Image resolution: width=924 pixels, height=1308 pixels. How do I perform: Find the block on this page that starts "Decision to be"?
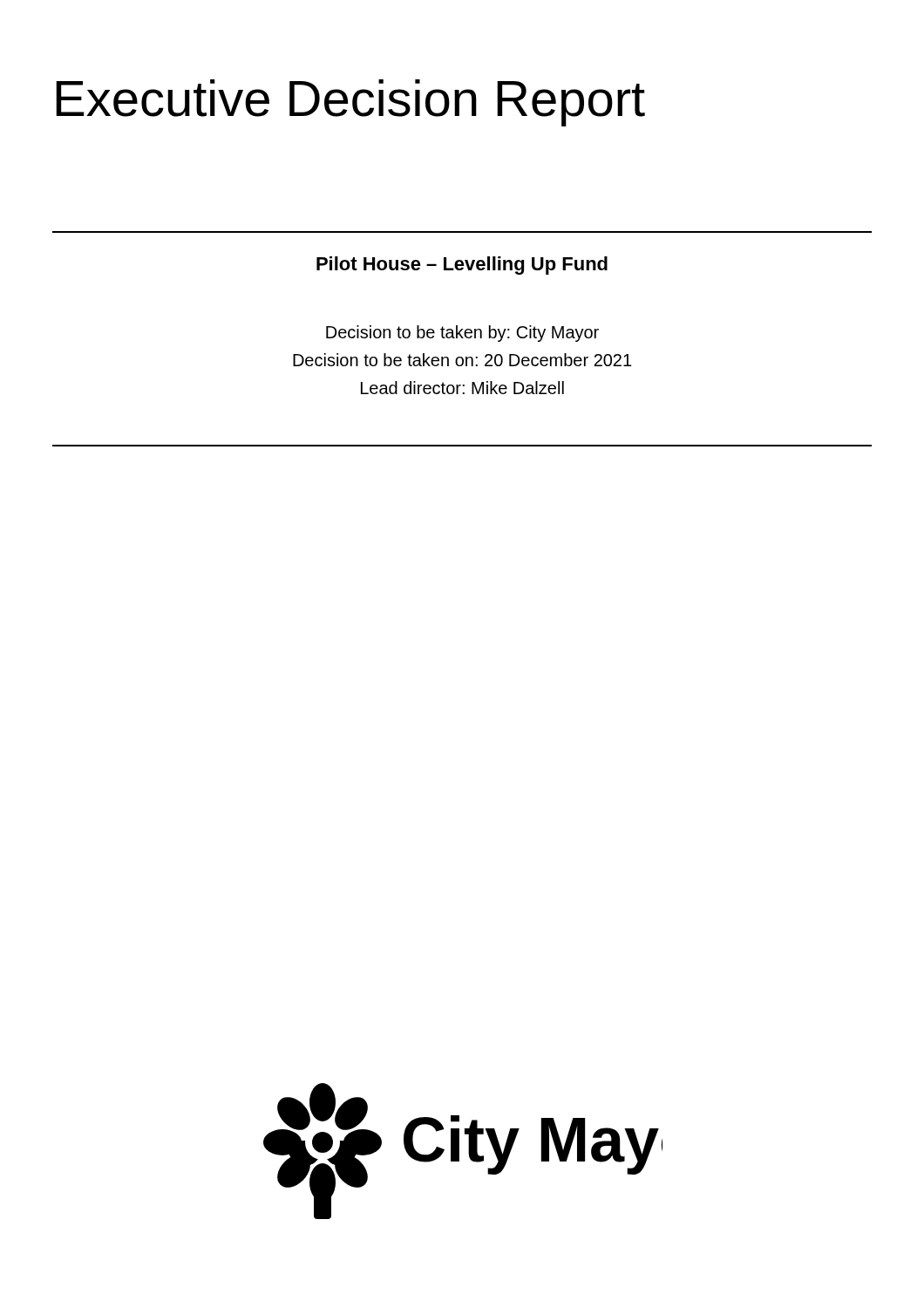click(462, 360)
